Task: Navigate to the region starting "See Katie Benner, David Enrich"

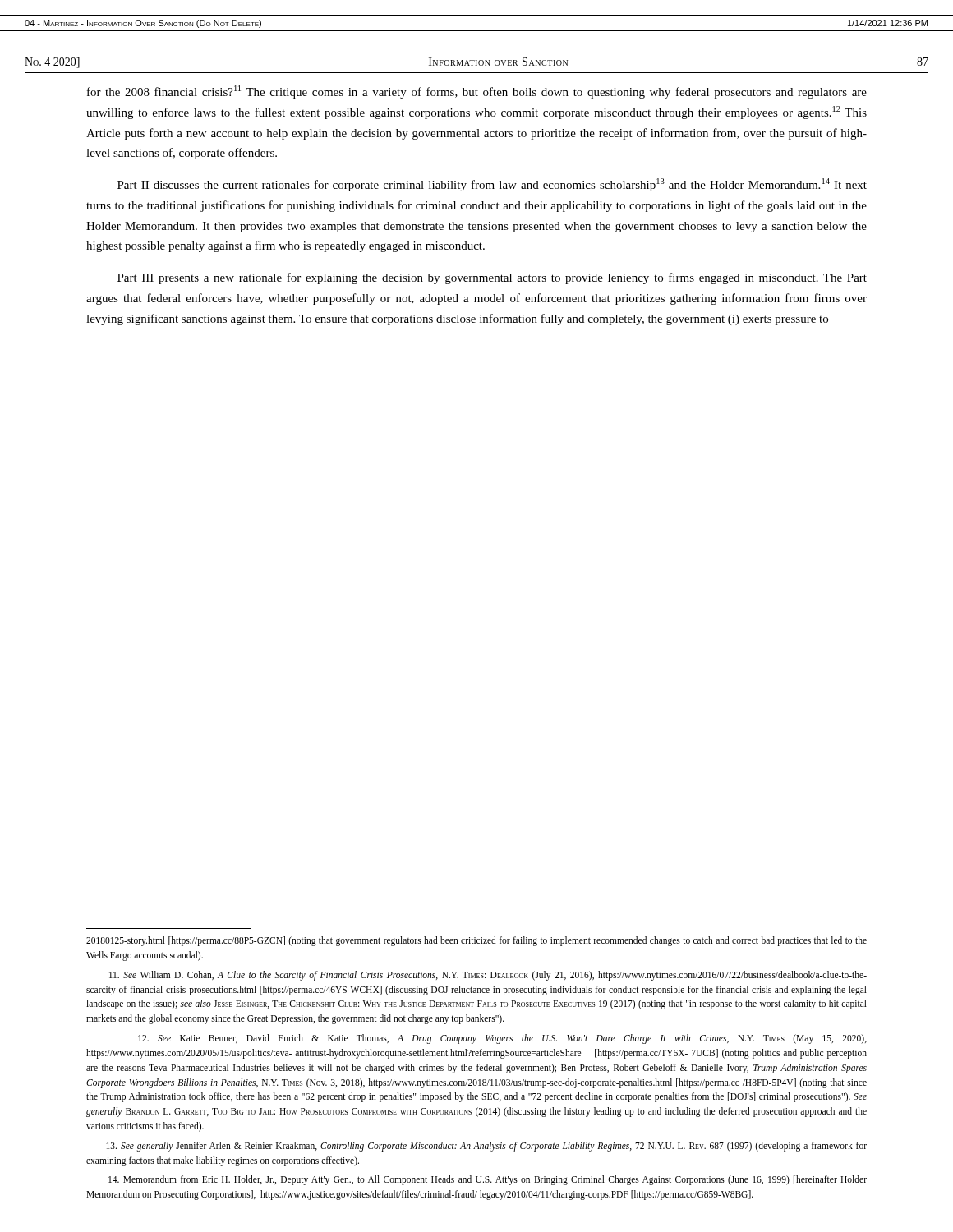Action: 476,1082
